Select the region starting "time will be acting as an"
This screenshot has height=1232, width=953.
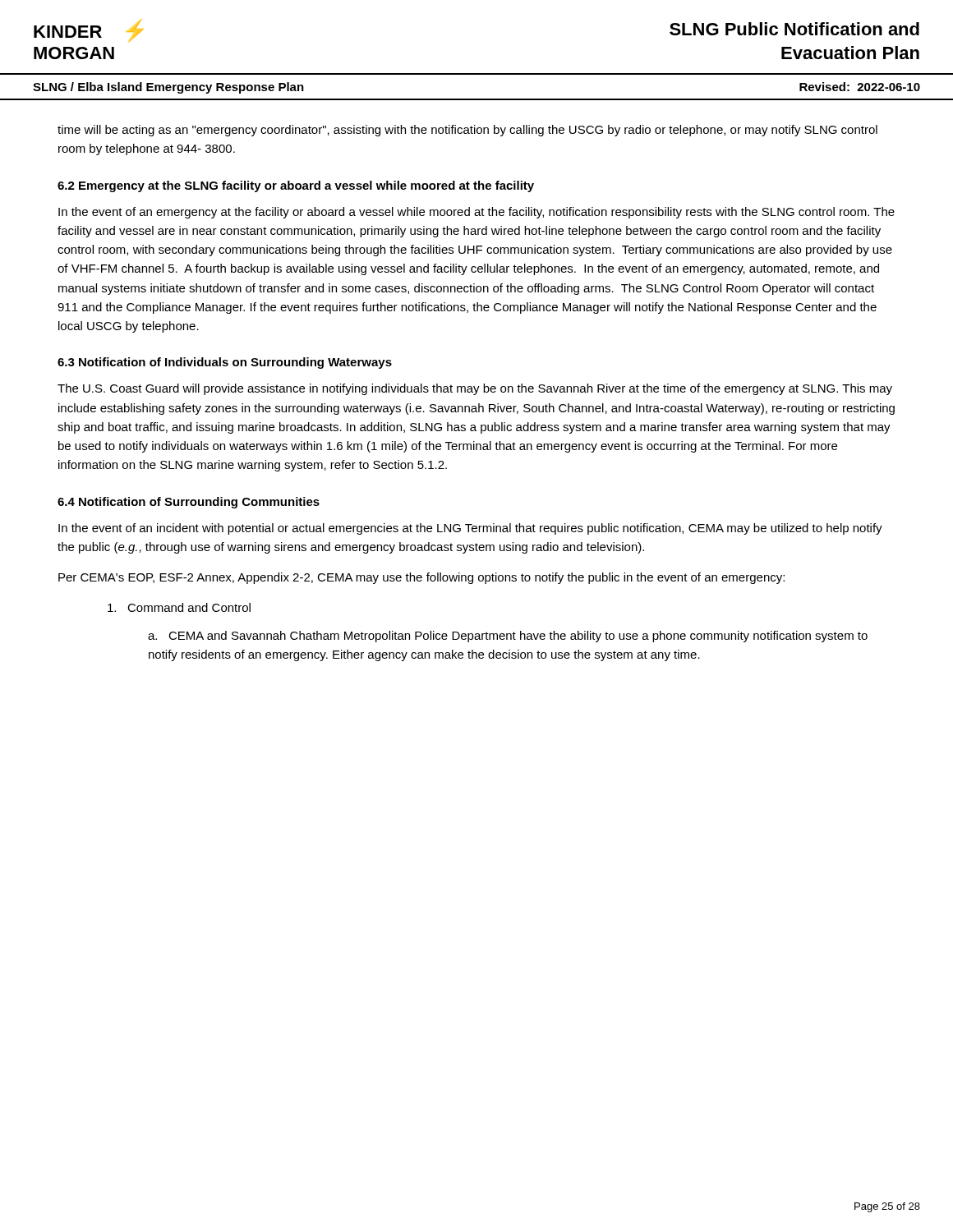(476, 139)
